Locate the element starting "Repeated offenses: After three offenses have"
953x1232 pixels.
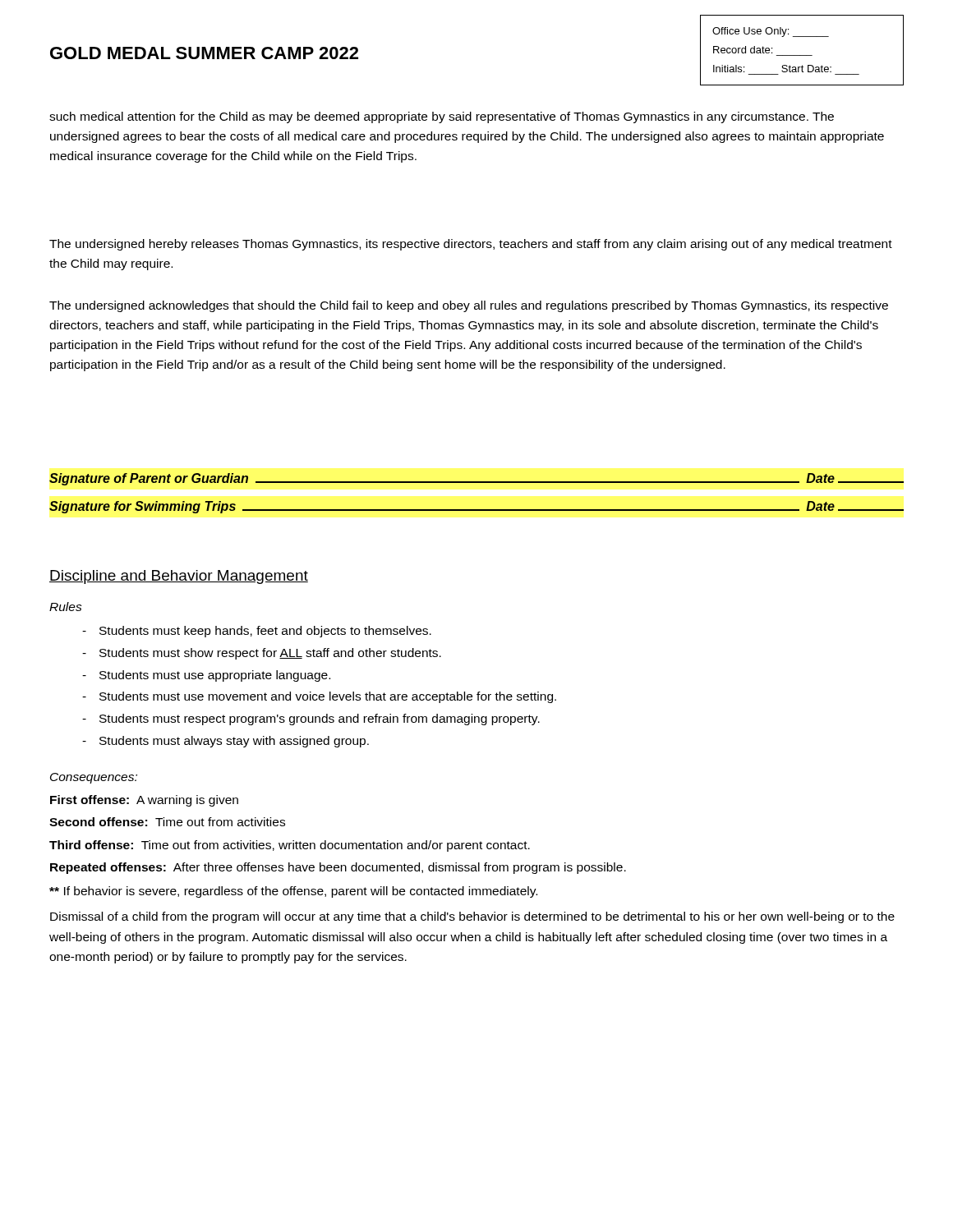338,867
